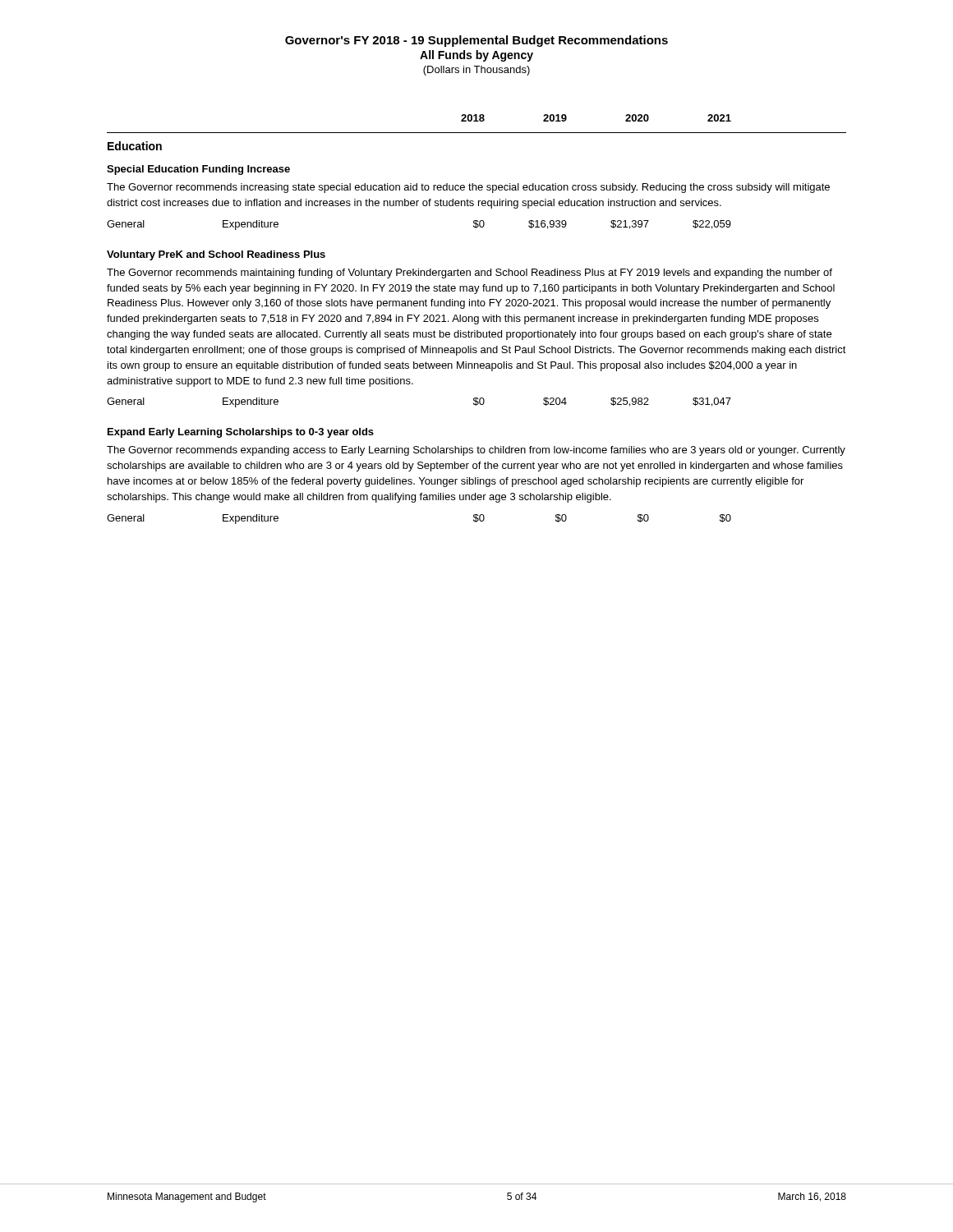Find the table that mentions "General Expenditure $0 $0"

pyautogui.click(x=476, y=518)
